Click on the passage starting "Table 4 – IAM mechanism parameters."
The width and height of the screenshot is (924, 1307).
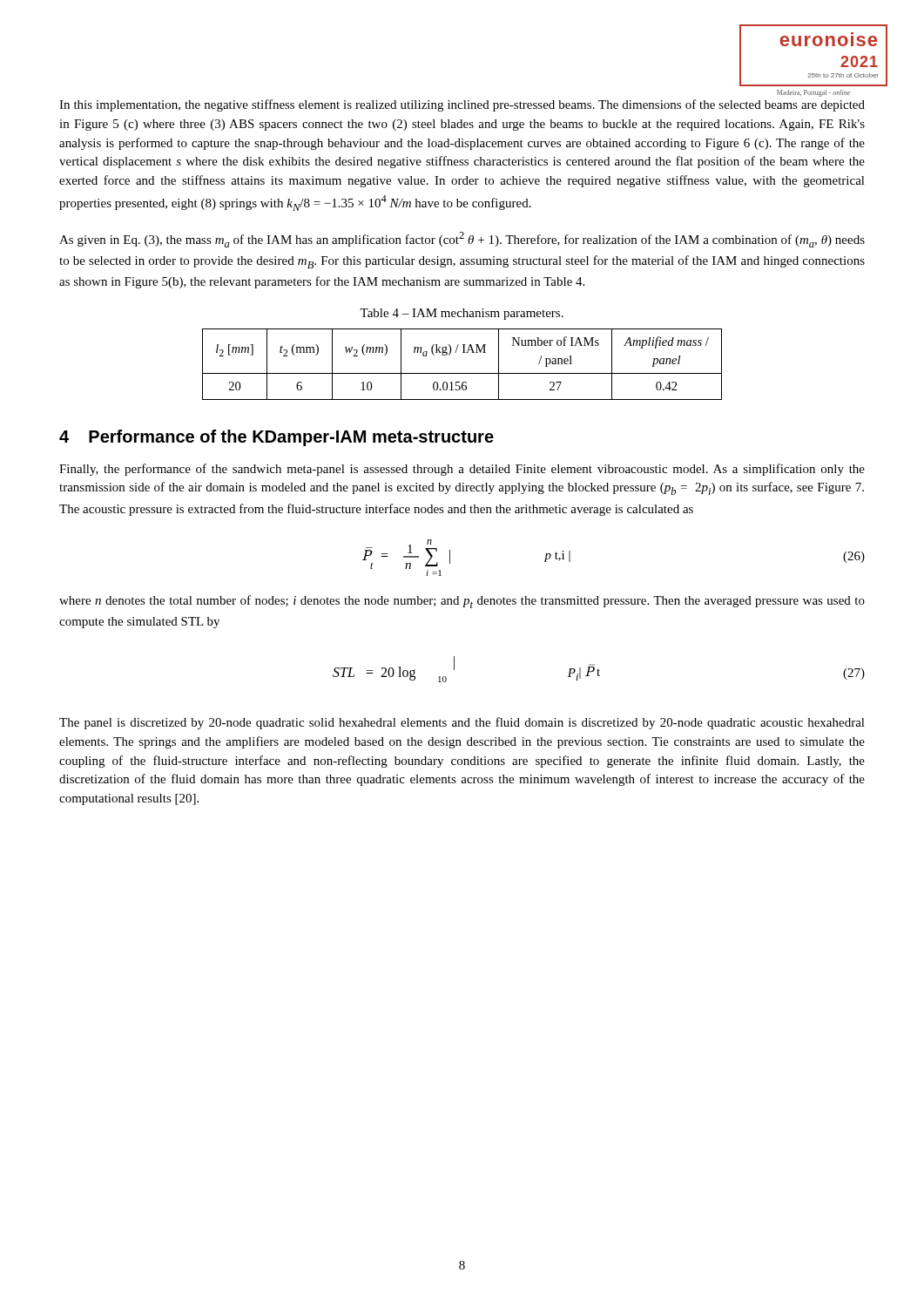(462, 313)
